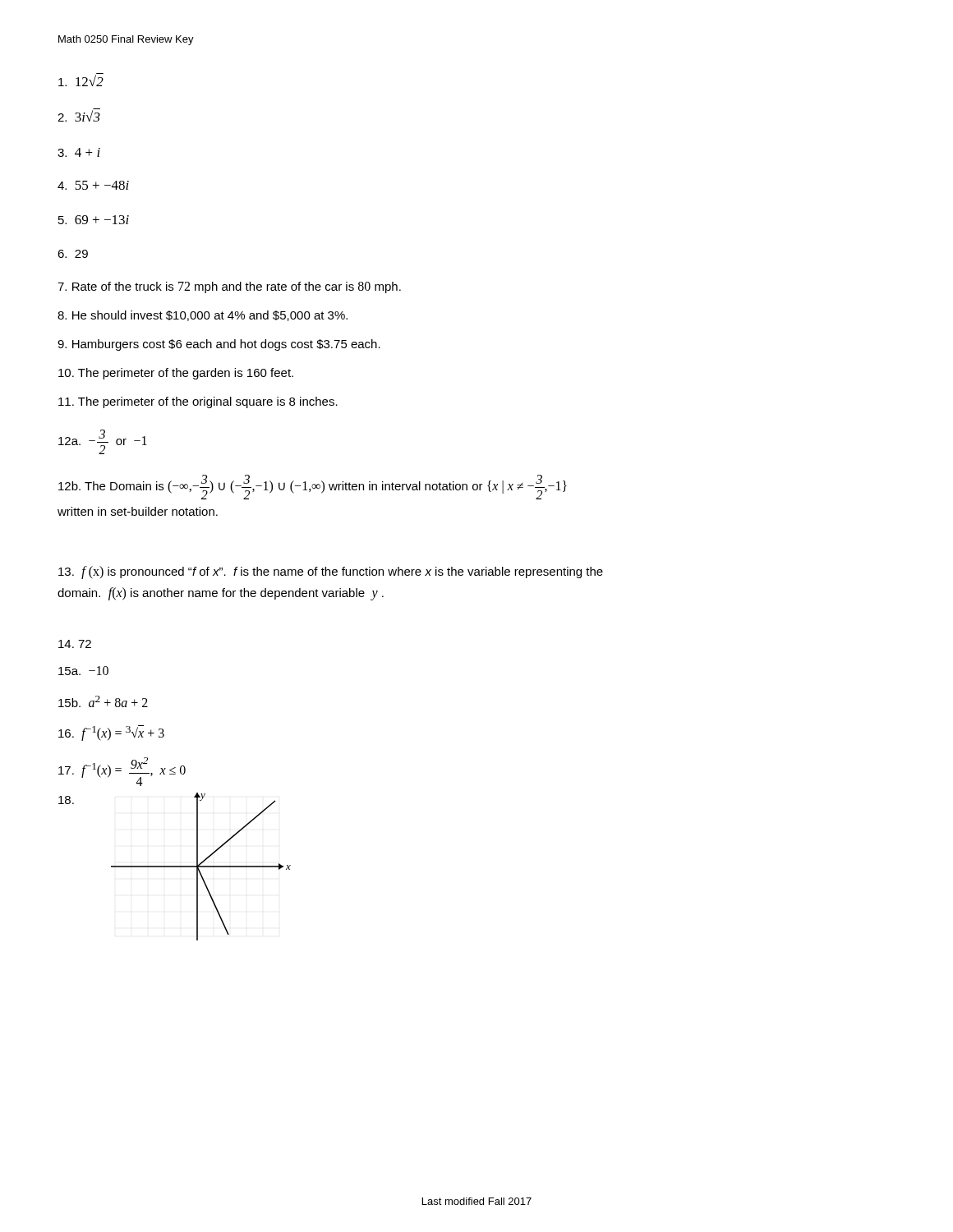
Task: Locate the text "3. 4 + i"
Action: [x=79, y=152]
